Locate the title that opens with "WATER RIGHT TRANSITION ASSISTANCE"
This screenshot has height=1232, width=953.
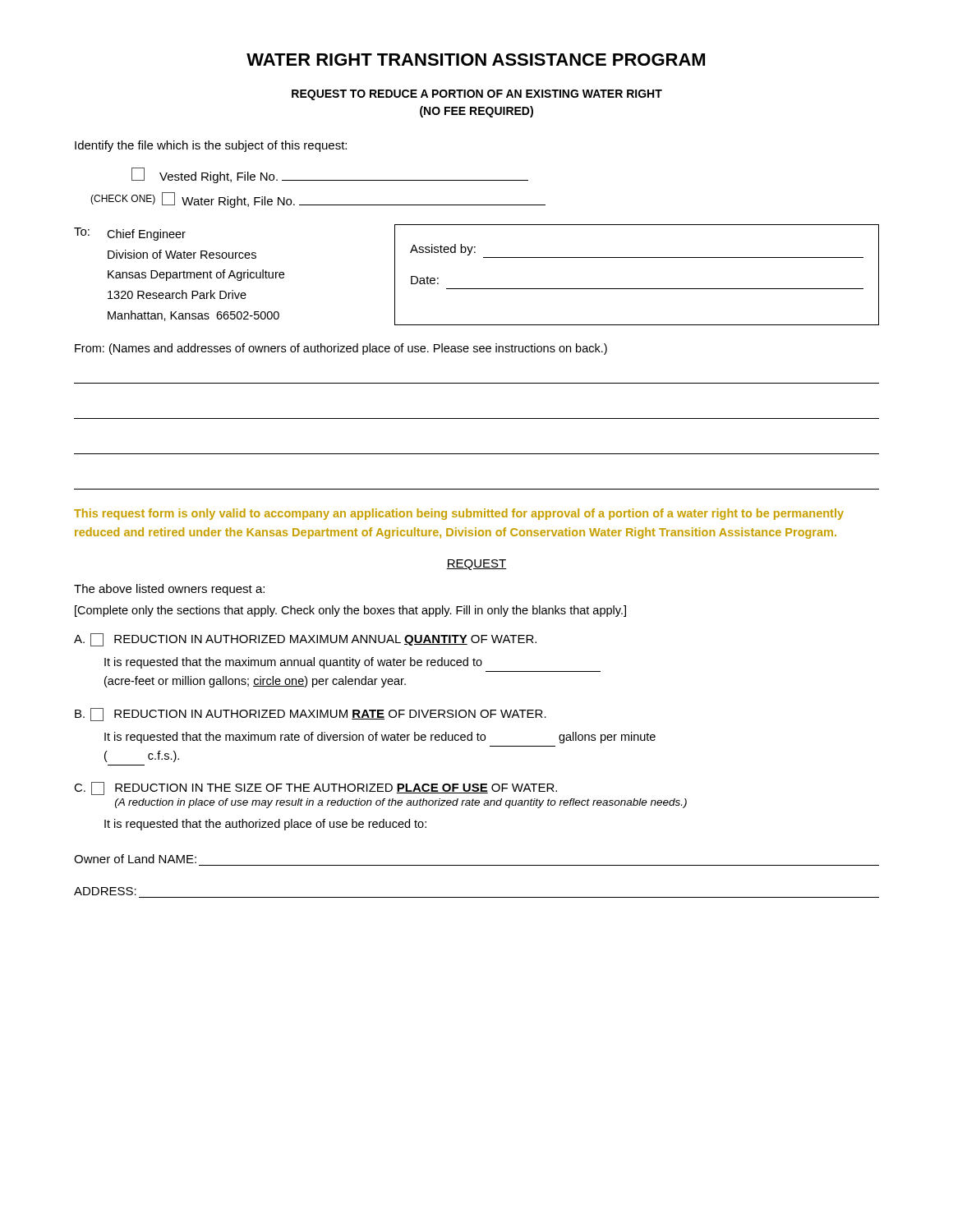476,60
